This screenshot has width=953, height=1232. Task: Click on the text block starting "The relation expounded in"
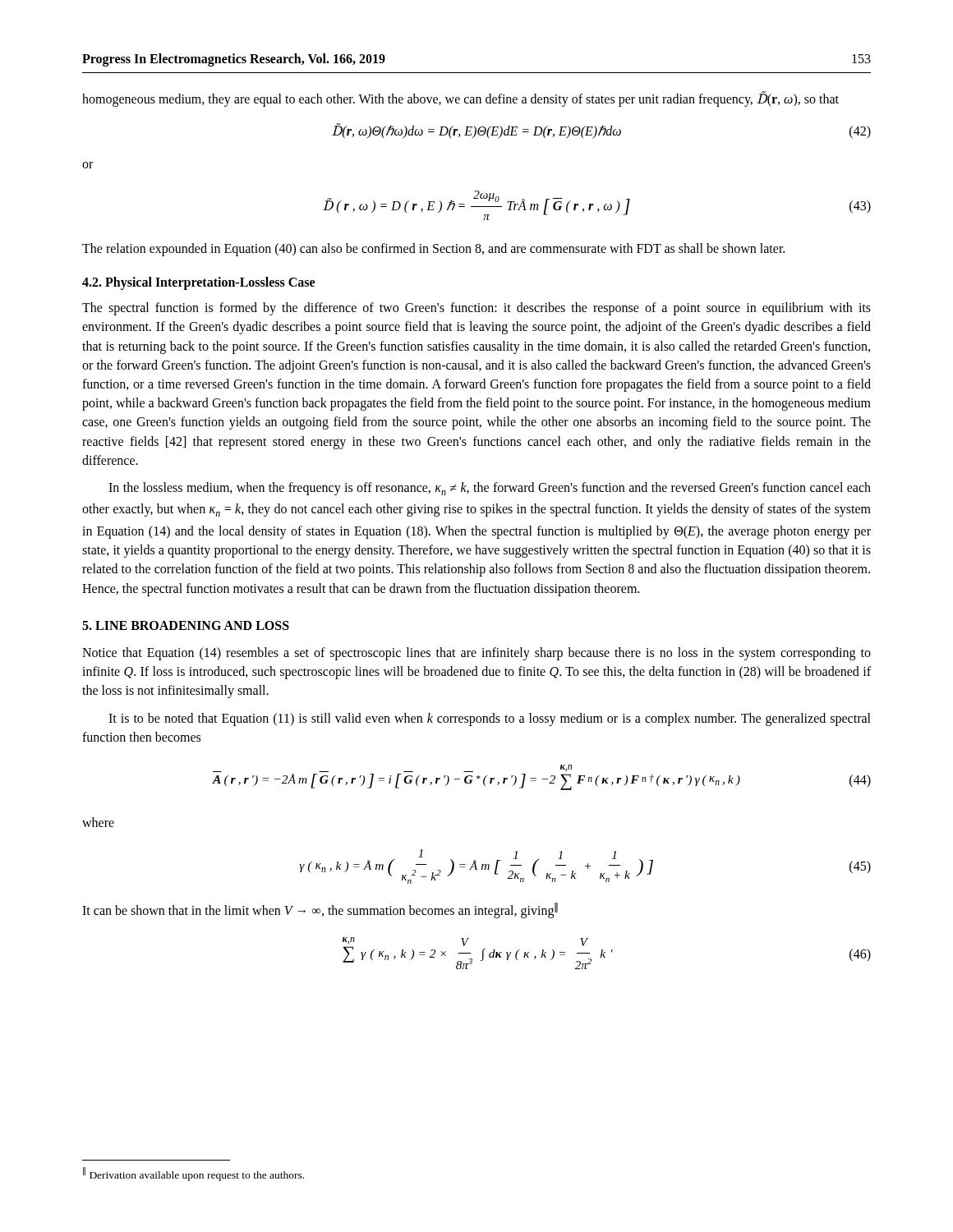pos(434,248)
